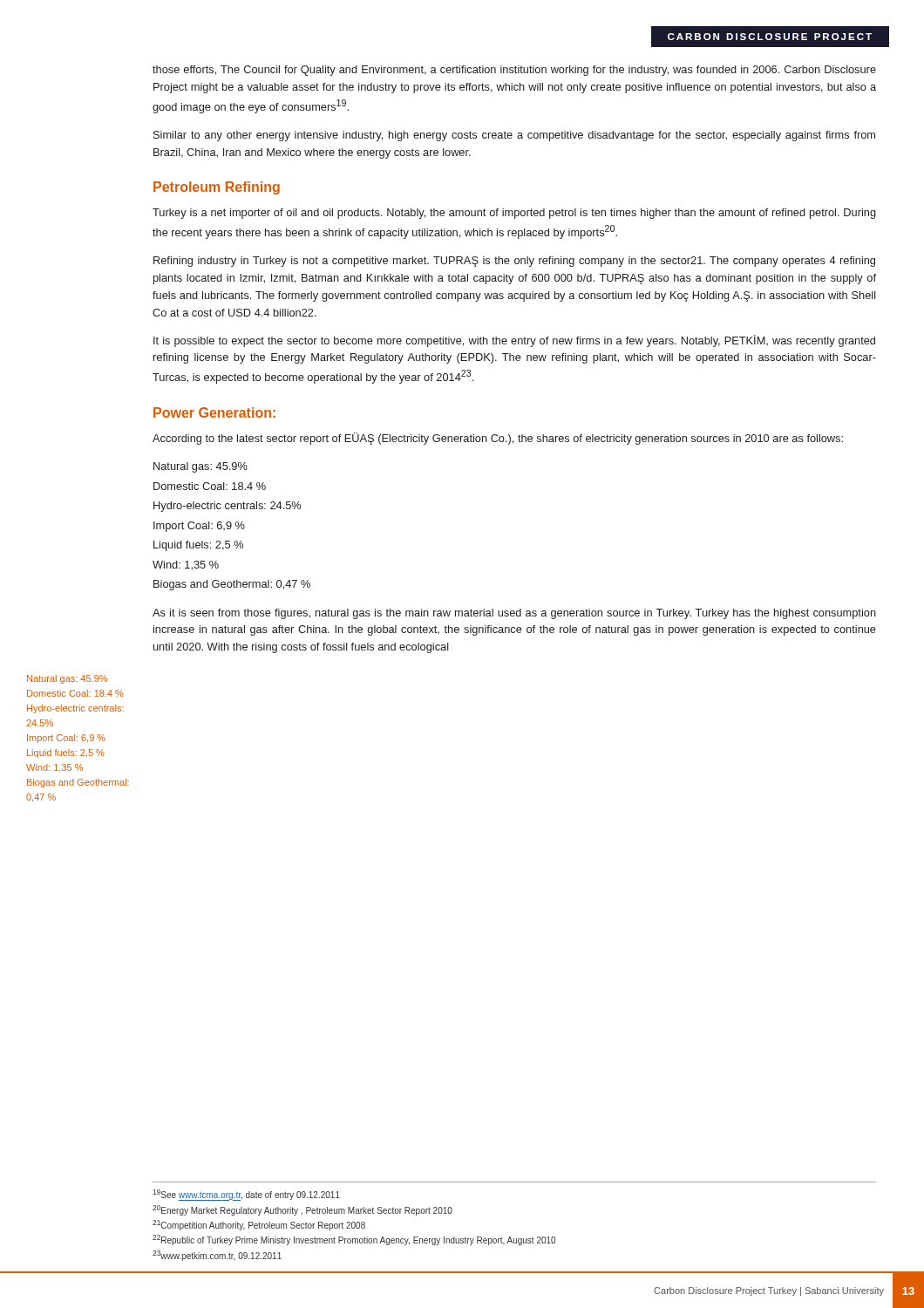
Task: Select the section header with the text "Power Generation:"
Action: (215, 413)
